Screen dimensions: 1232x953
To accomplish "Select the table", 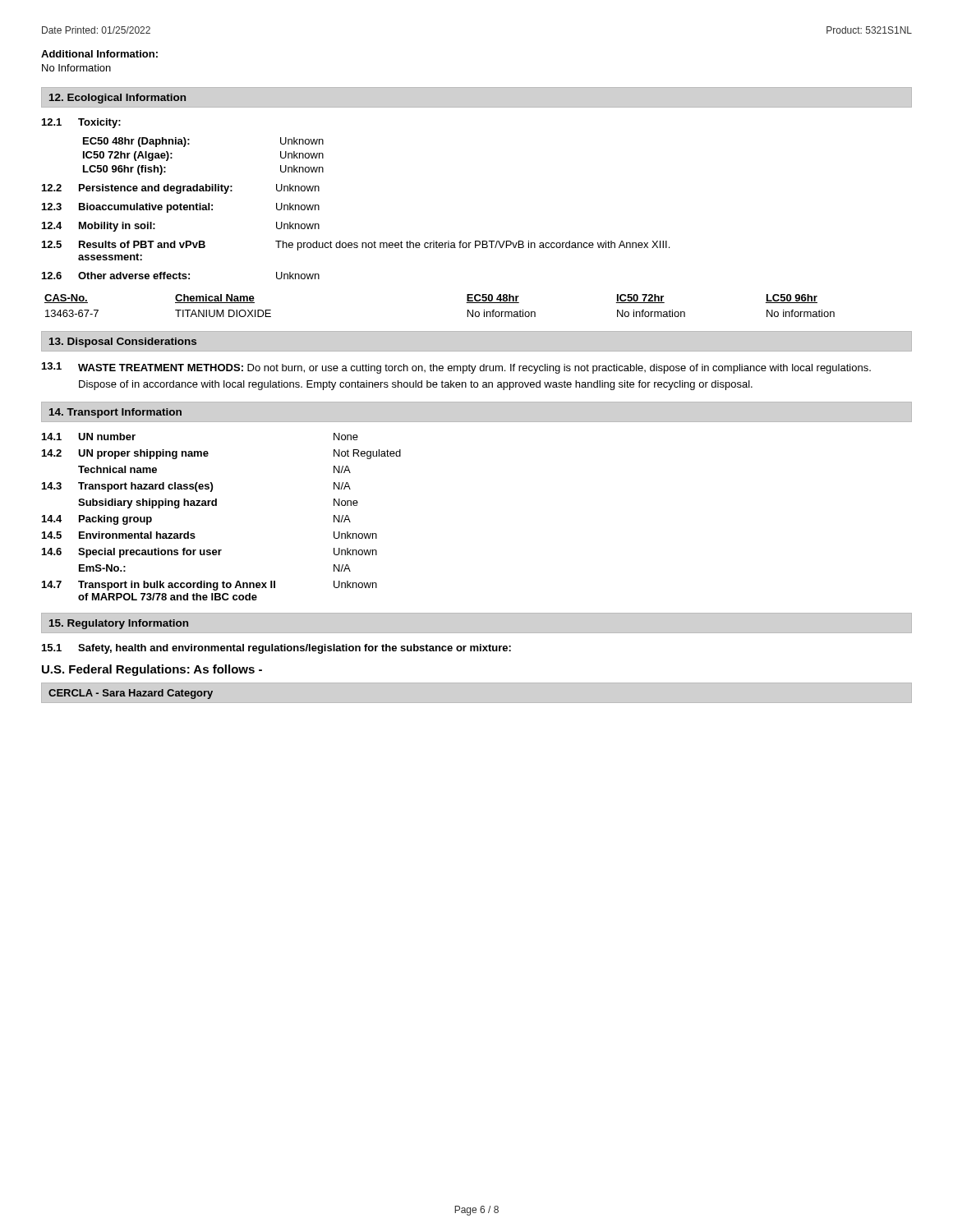I will click(476, 306).
